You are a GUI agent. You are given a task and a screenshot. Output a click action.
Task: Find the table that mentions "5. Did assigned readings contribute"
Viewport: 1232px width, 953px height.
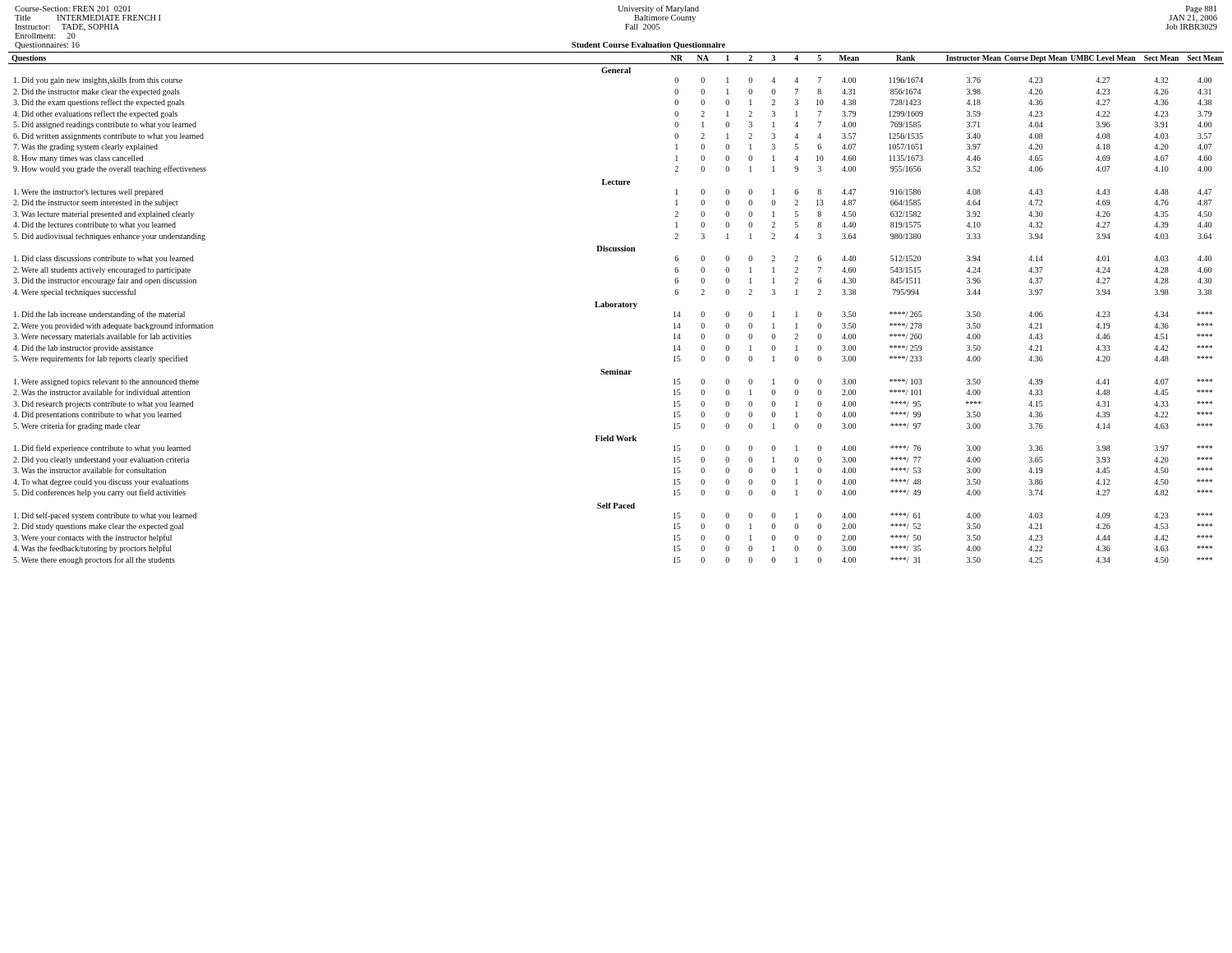click(616, 309)
